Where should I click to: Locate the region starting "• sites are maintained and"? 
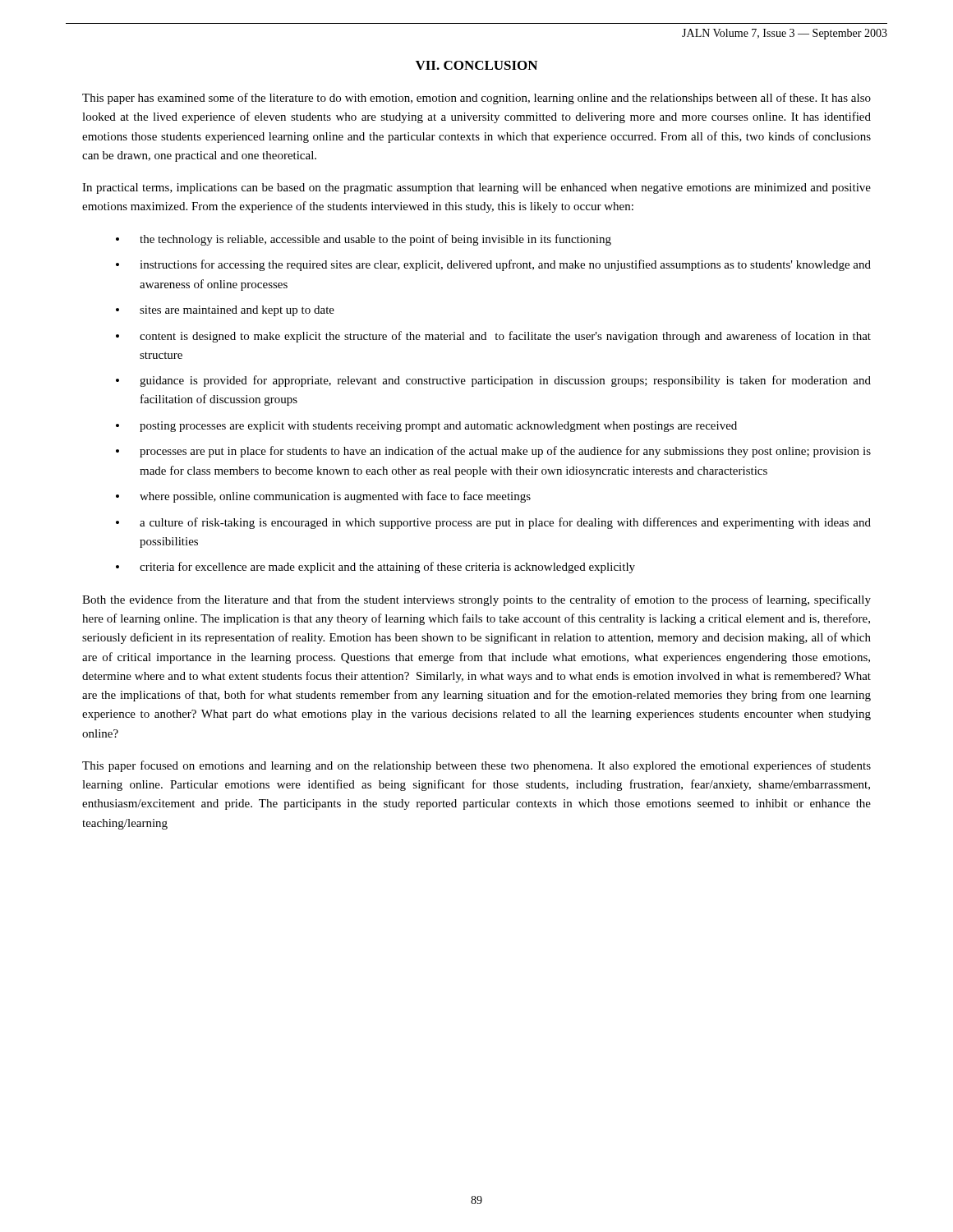tap(225, 311)
